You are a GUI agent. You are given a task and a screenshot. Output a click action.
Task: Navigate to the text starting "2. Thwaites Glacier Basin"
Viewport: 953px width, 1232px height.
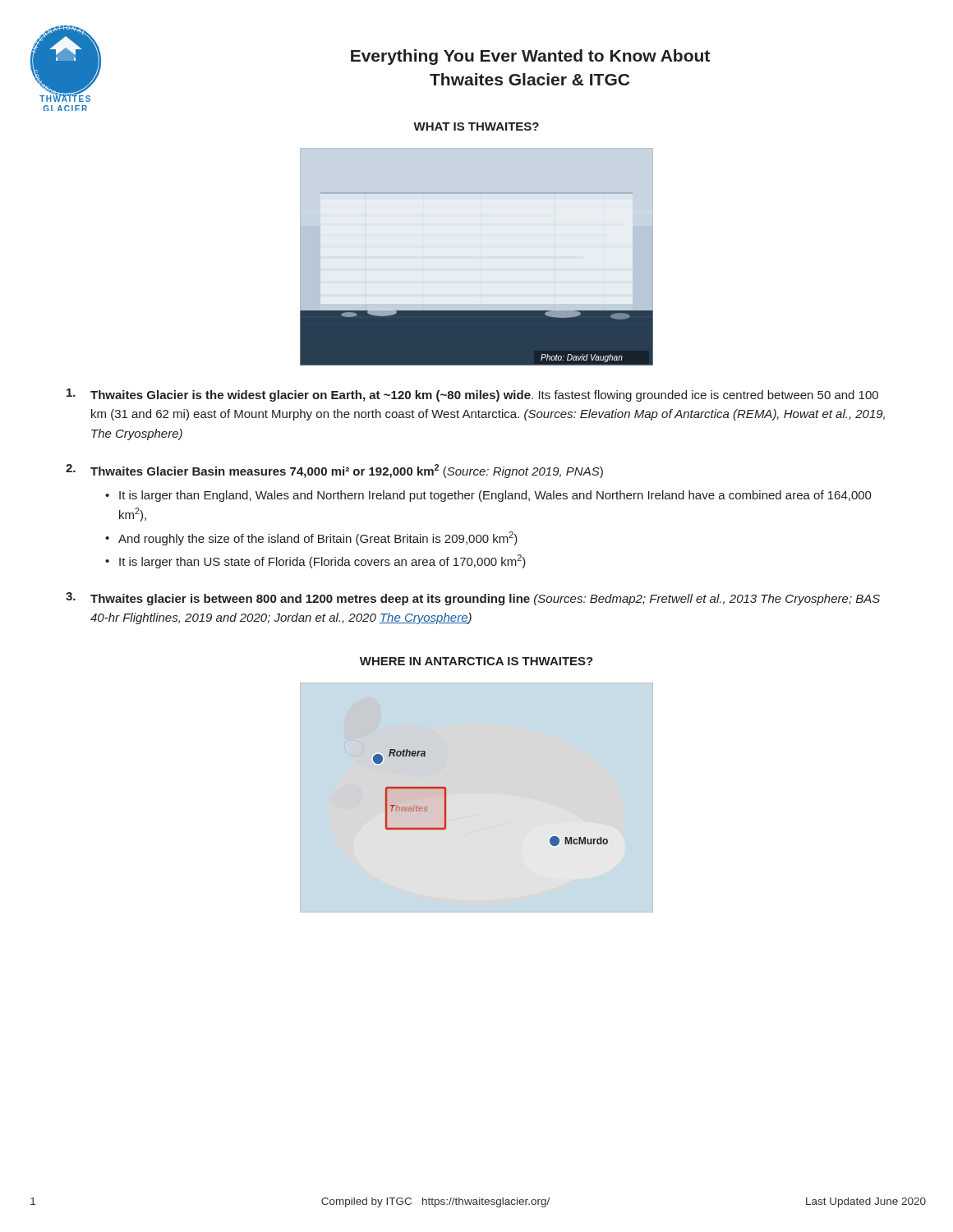[x=334, y=471]
